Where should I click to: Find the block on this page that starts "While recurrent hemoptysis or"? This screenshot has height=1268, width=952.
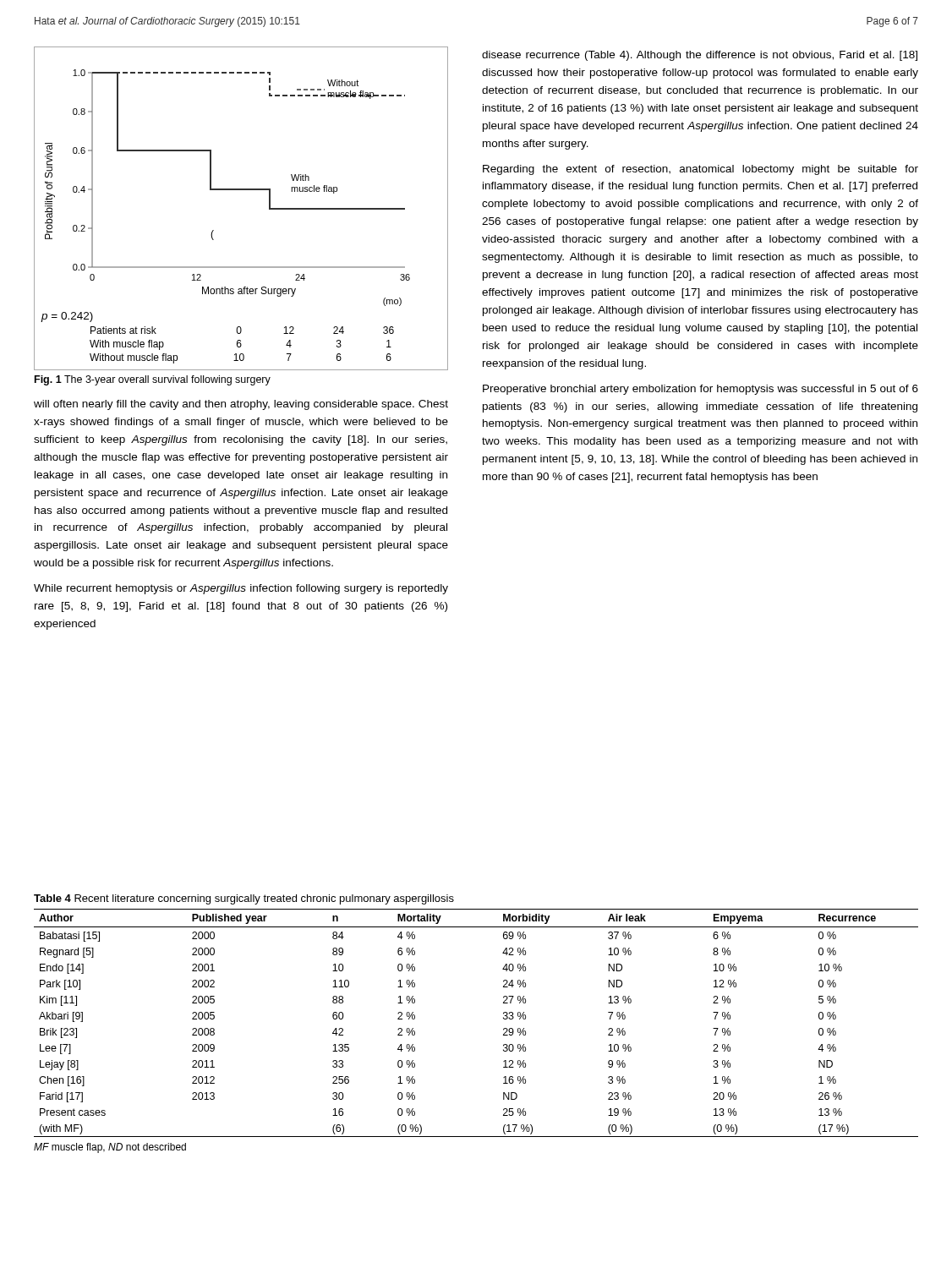pyautogui.click(x=241, y=606)
